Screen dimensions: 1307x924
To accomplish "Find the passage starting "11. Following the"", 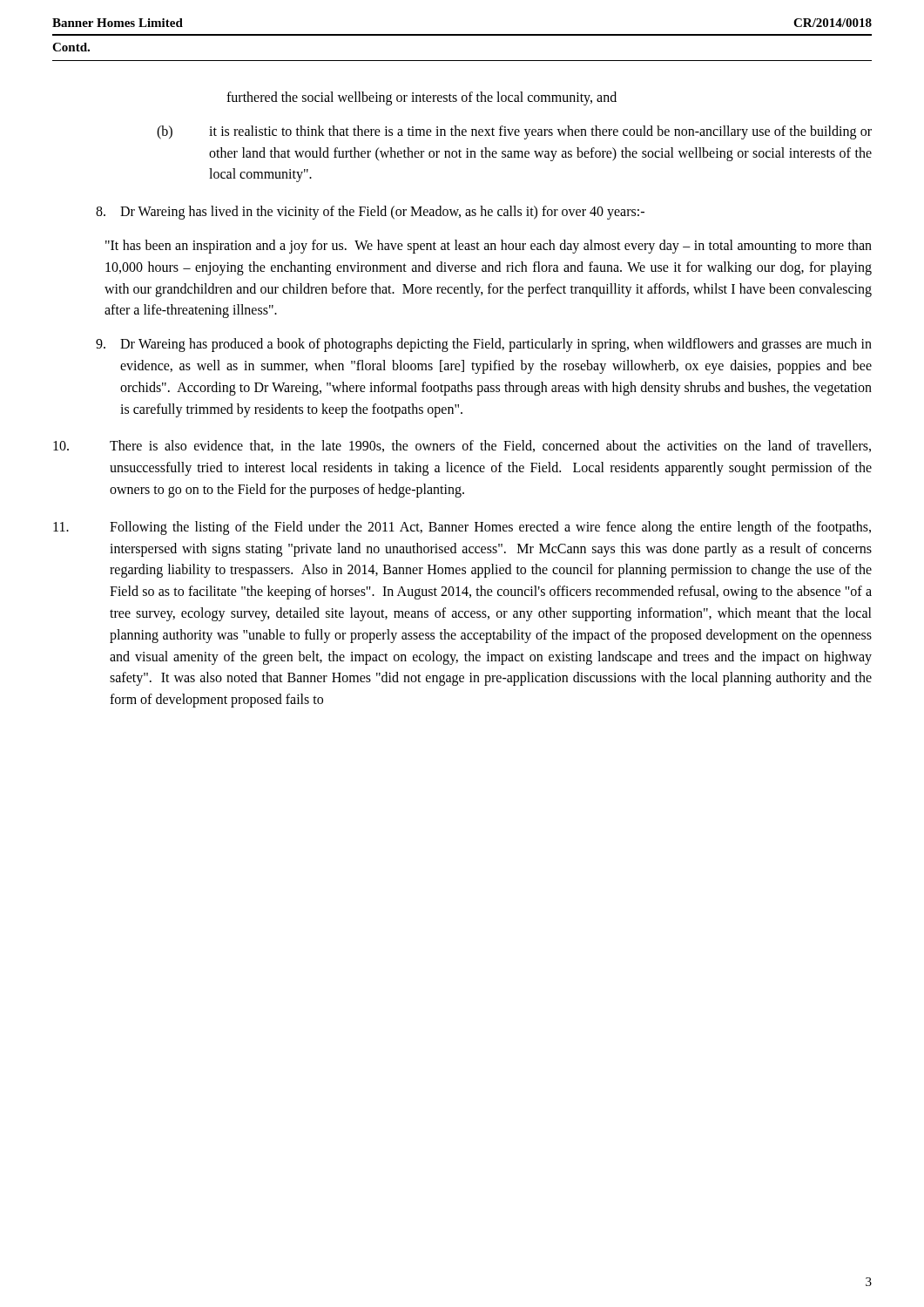I will coord(462,614).
